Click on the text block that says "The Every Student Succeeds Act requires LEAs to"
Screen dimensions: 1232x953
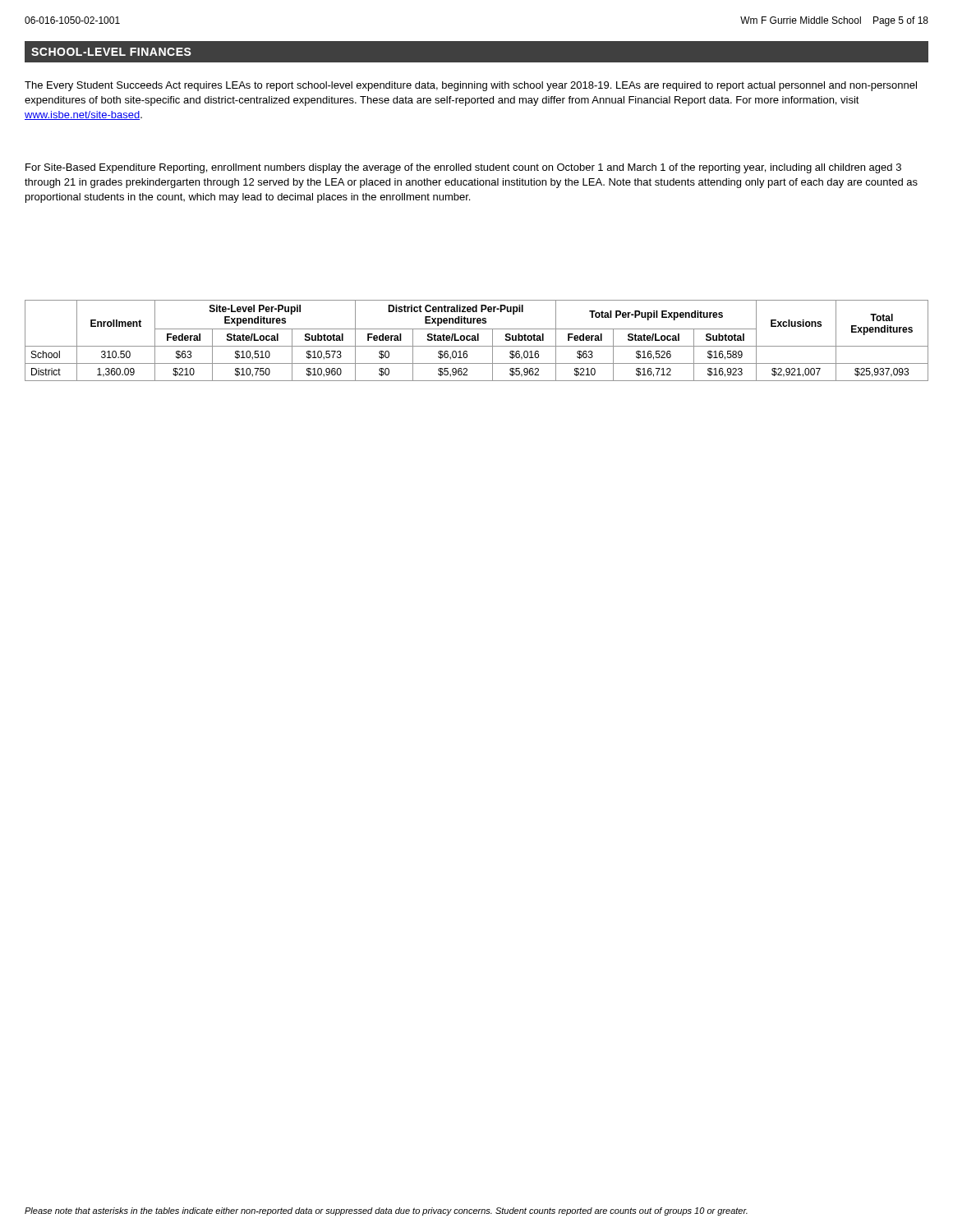tap(471, 100)
